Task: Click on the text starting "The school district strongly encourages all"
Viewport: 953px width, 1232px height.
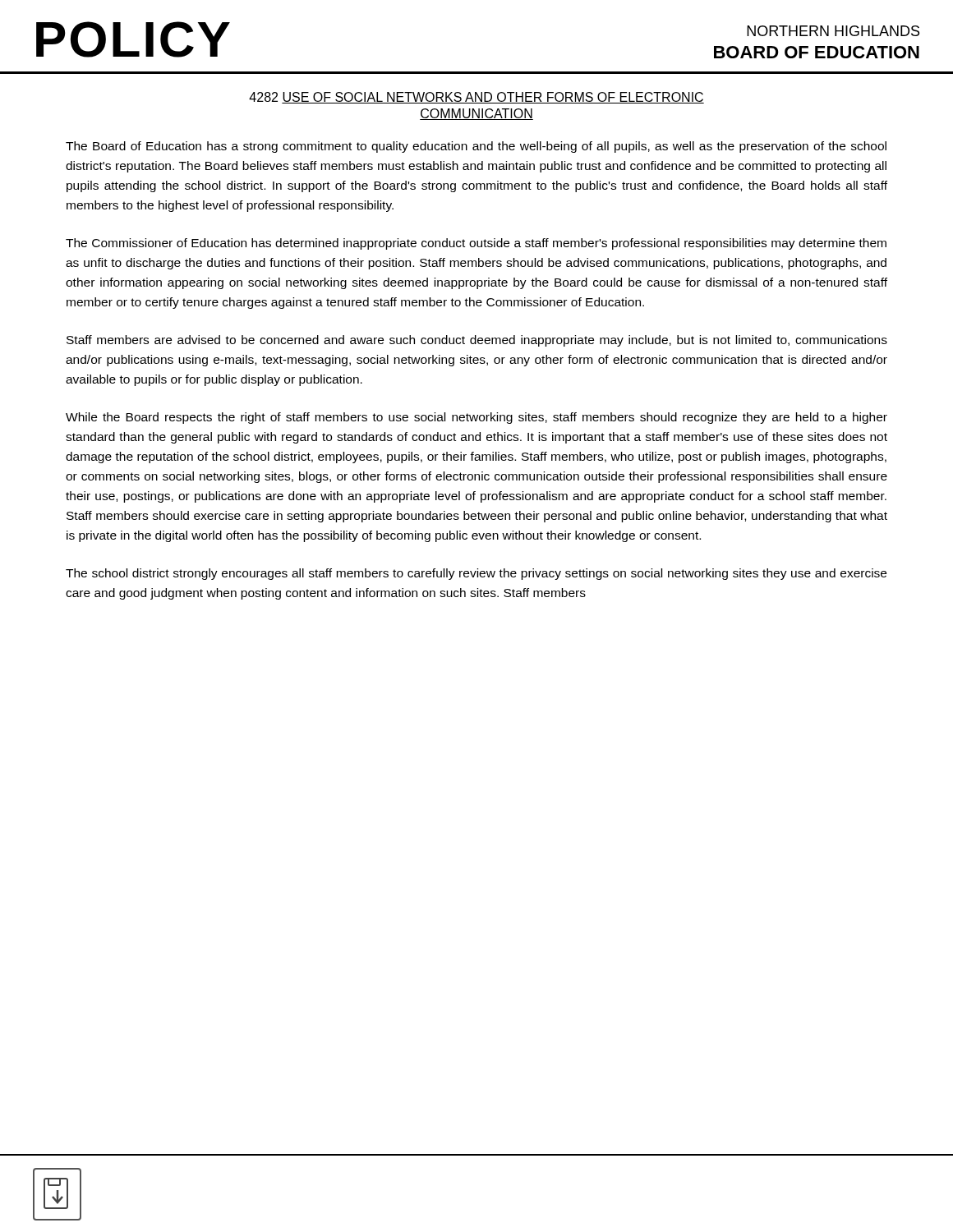Action: (476, 583)
